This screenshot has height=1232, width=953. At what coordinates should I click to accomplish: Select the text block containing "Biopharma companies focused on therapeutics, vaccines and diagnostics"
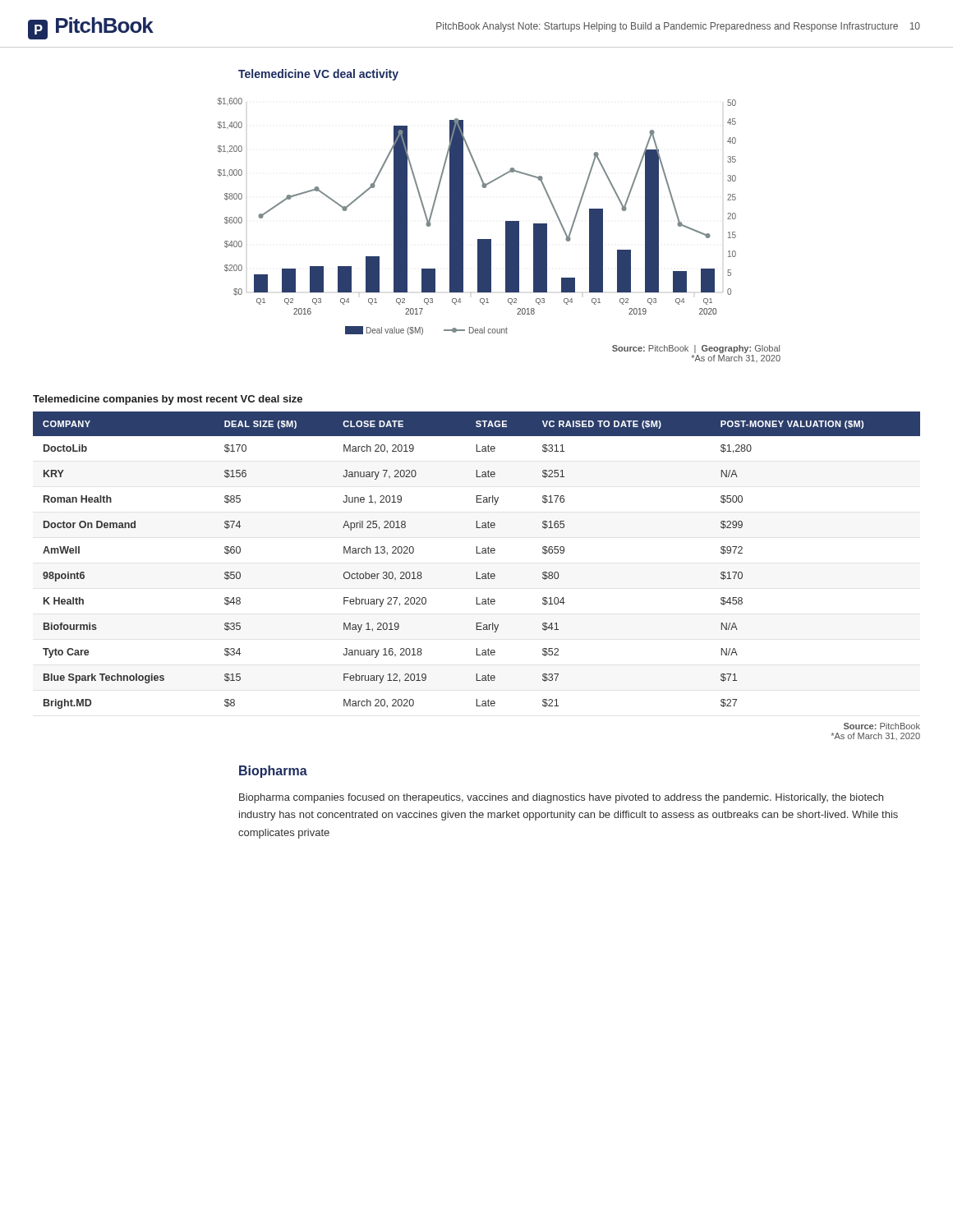pos(568,815)
